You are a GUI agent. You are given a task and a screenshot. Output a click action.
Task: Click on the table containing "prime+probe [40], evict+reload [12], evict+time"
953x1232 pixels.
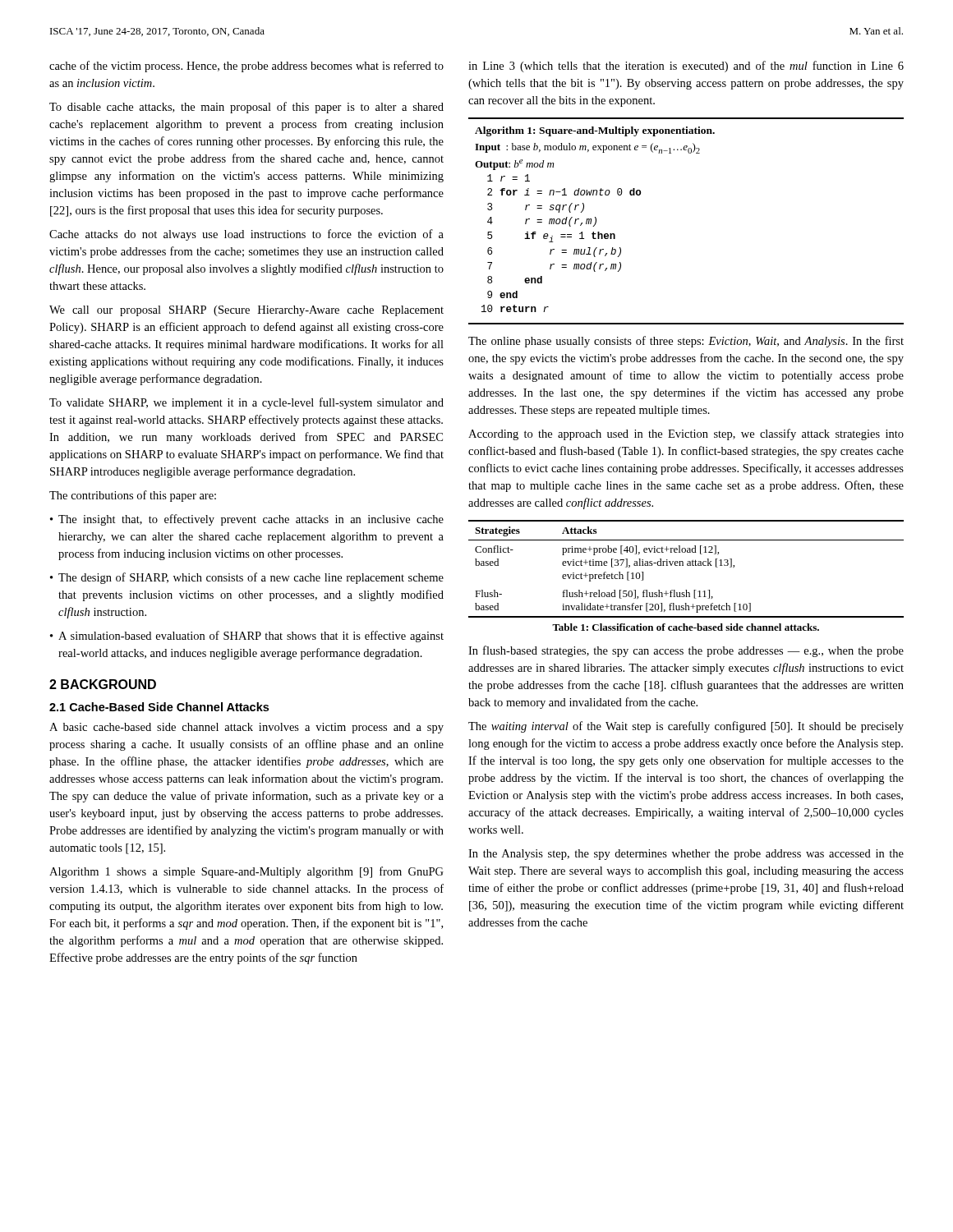pos(686,577)
